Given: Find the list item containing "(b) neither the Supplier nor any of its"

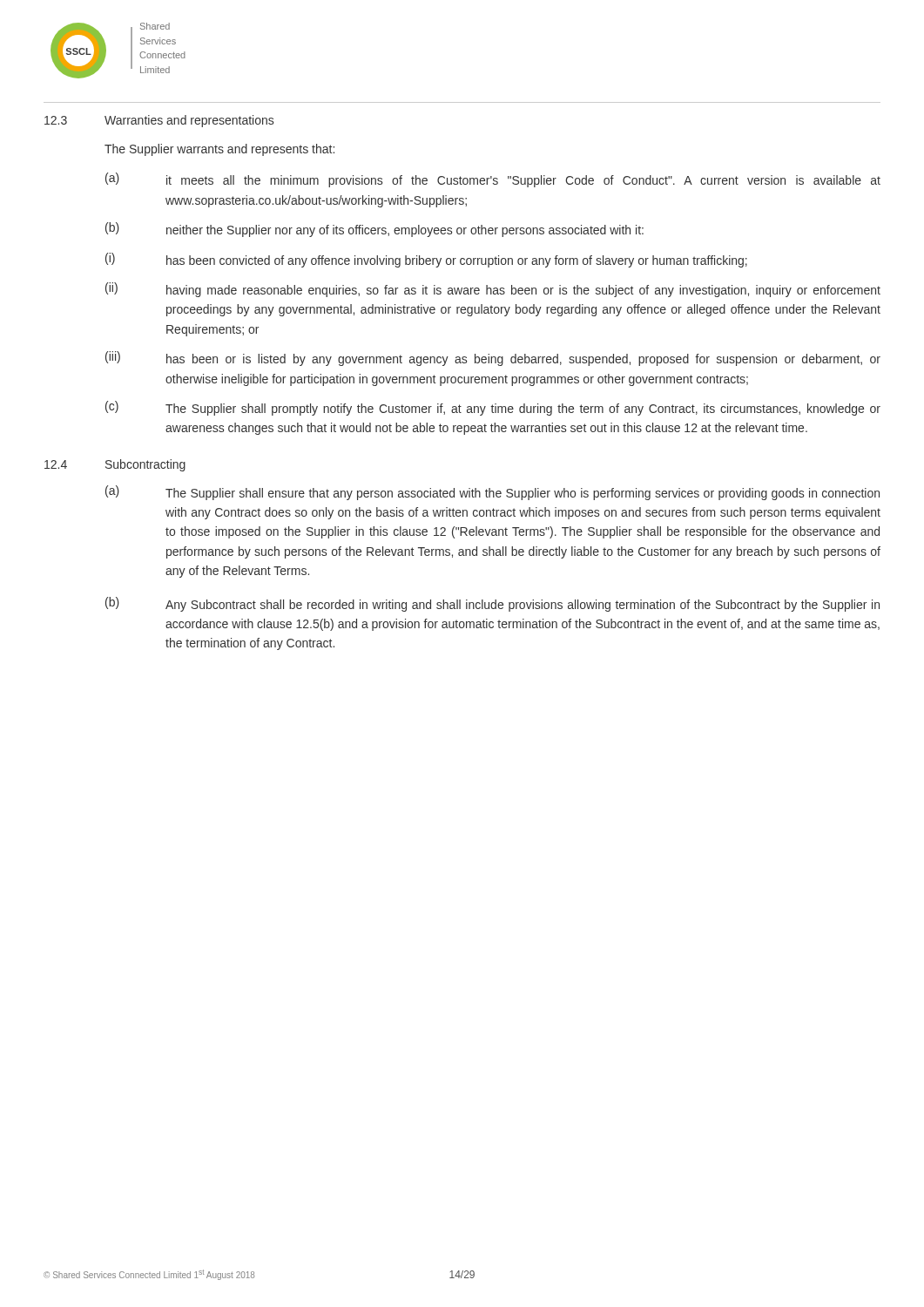Looking at the screenshot, I should [x=462, y=230].
